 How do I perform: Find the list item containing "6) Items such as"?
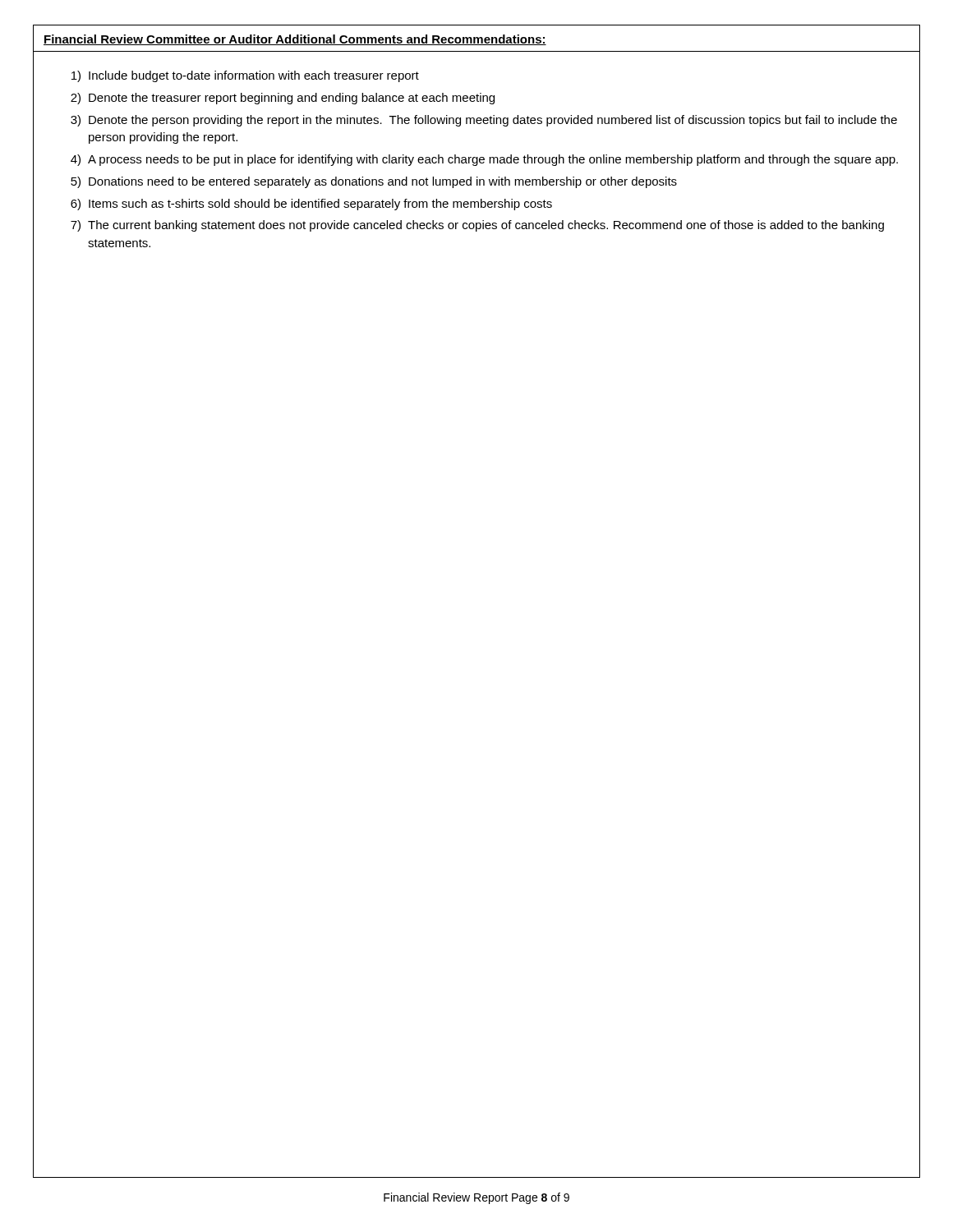476,203
